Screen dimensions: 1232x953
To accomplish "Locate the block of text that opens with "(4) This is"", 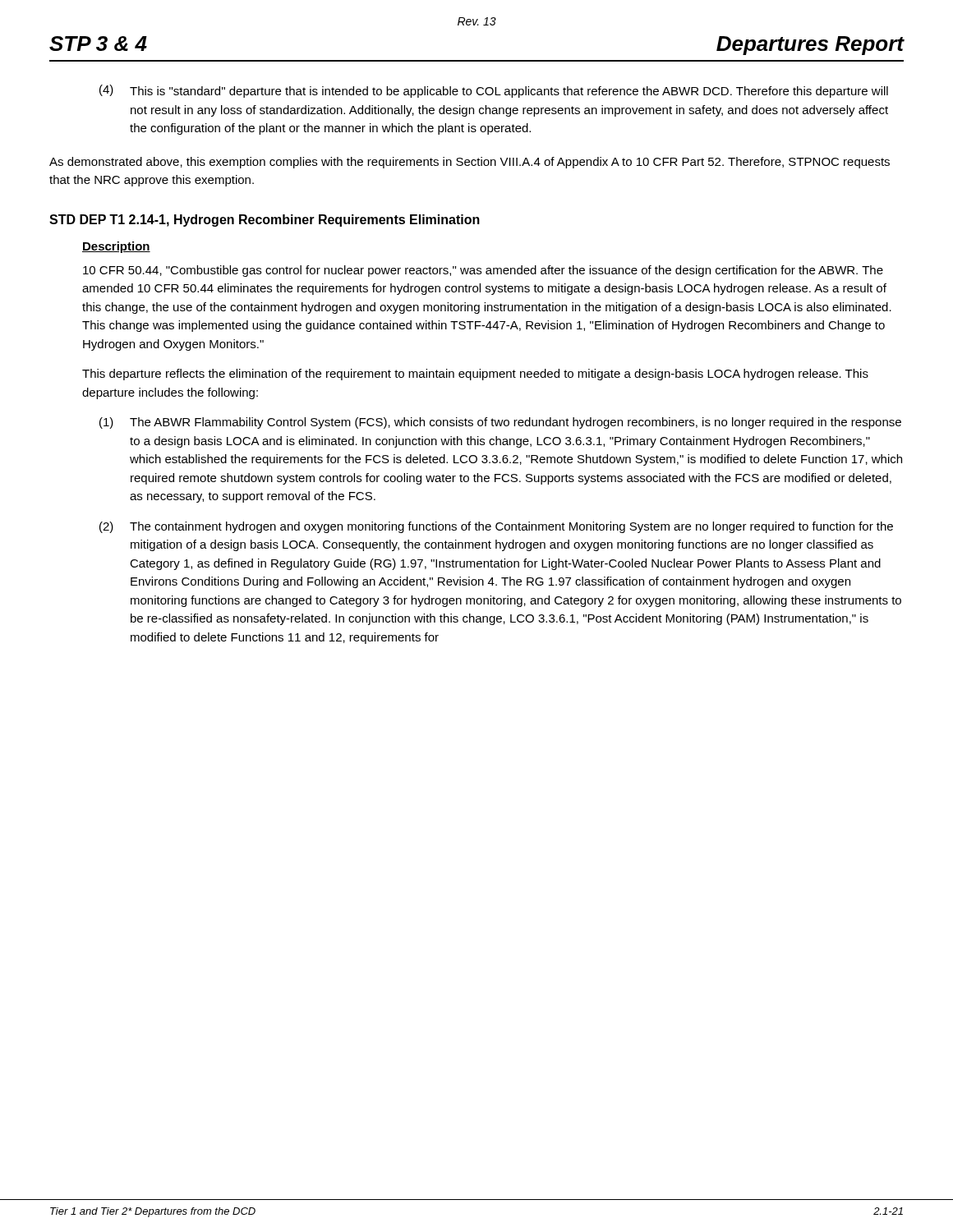I will point(501,110).
